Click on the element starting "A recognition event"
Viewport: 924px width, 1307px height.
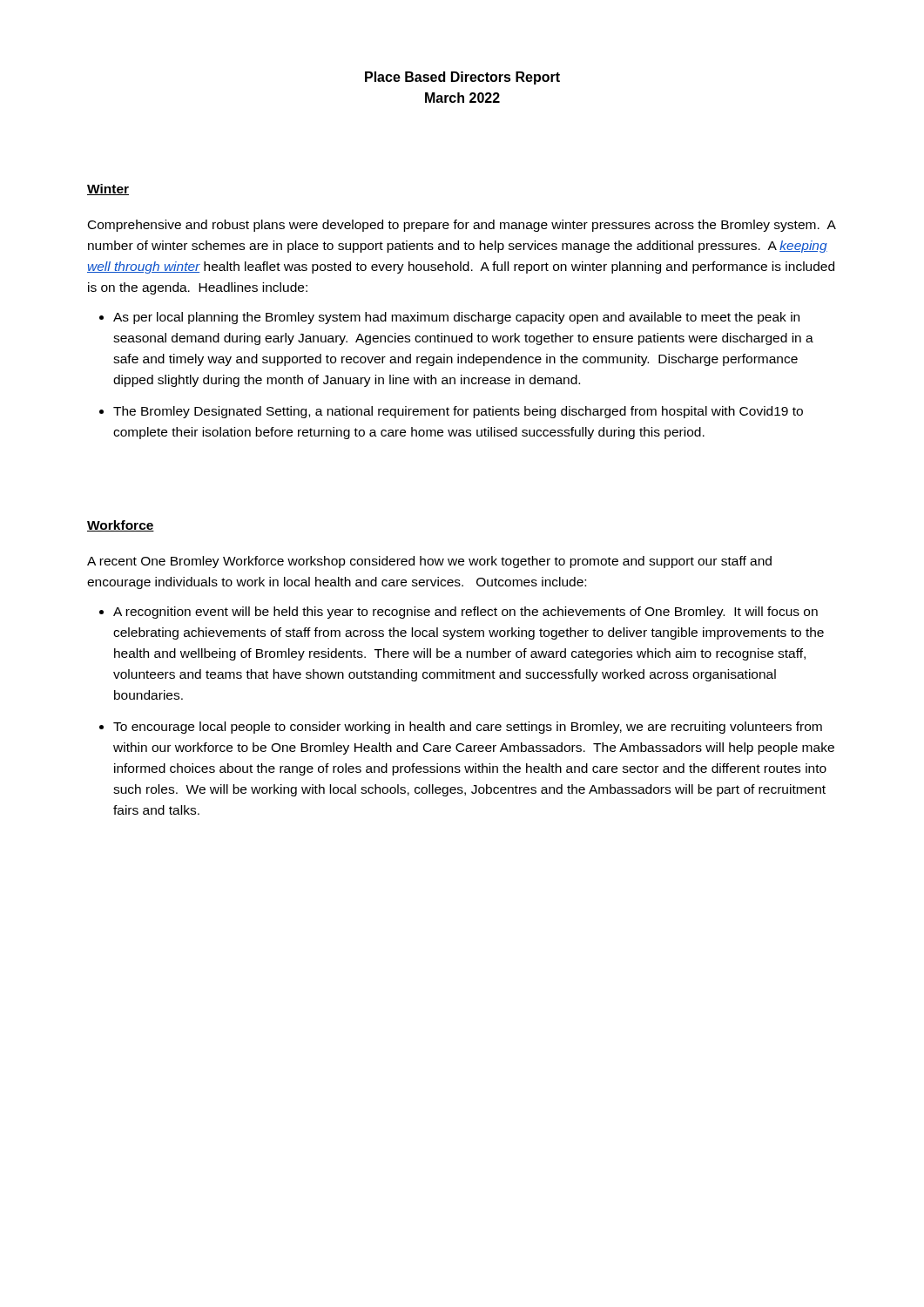point(469,653)
